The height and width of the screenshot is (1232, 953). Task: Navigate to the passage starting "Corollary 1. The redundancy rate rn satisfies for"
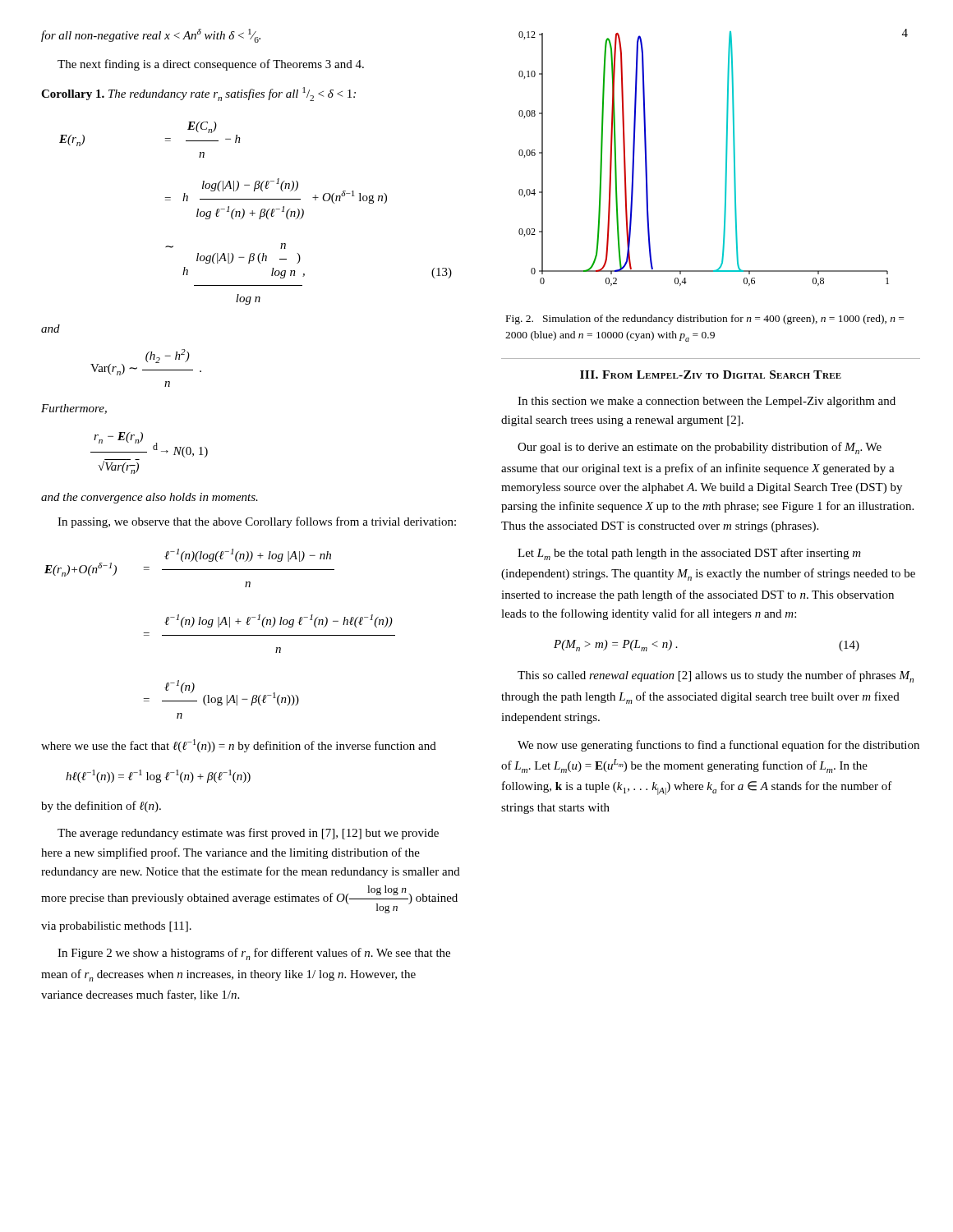(x=199, y=93)
